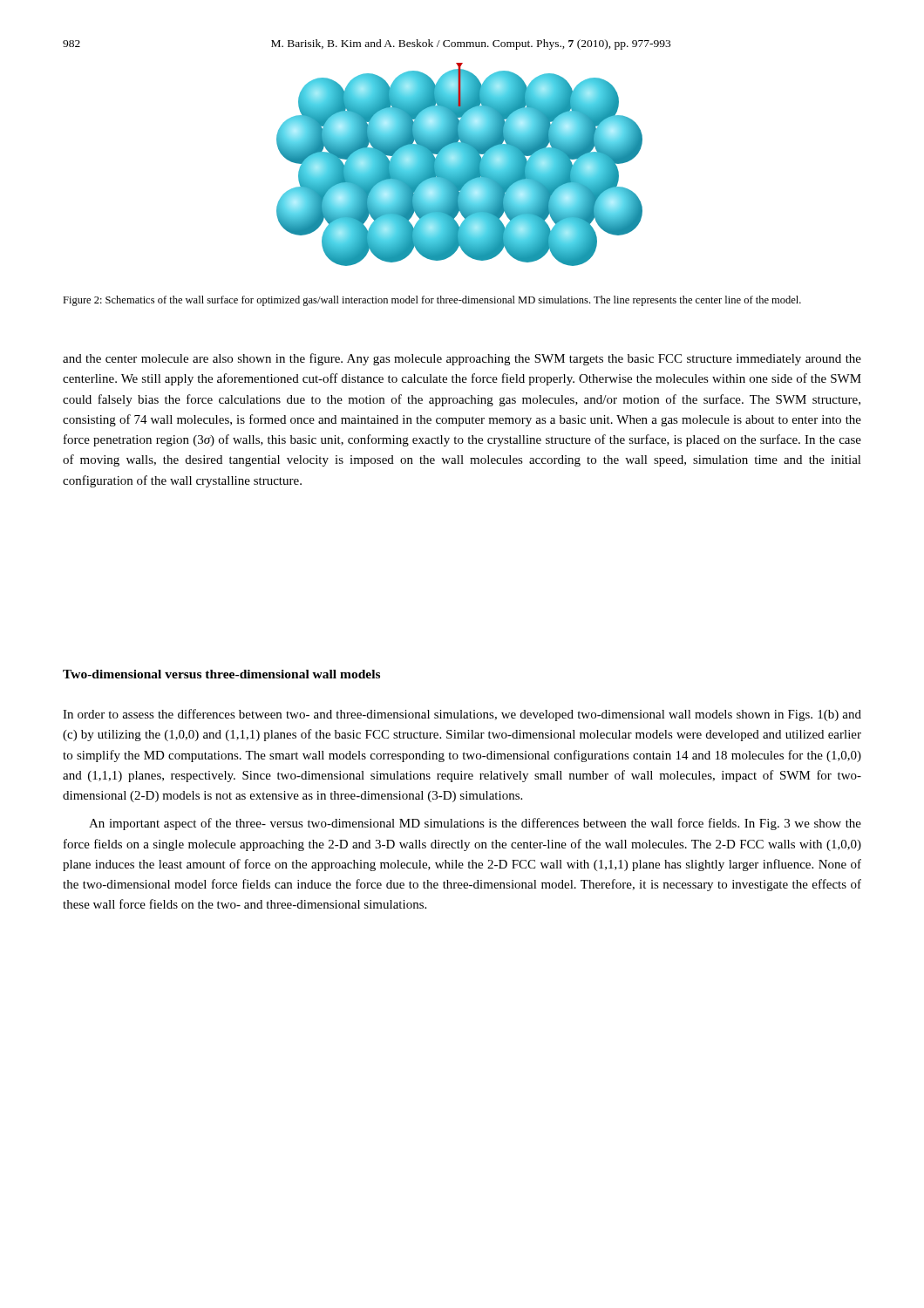Click on the text block containing "In order to assess the"
Image resolution: width=924 pixels, height=1308 pixels.
pos(462,810)
